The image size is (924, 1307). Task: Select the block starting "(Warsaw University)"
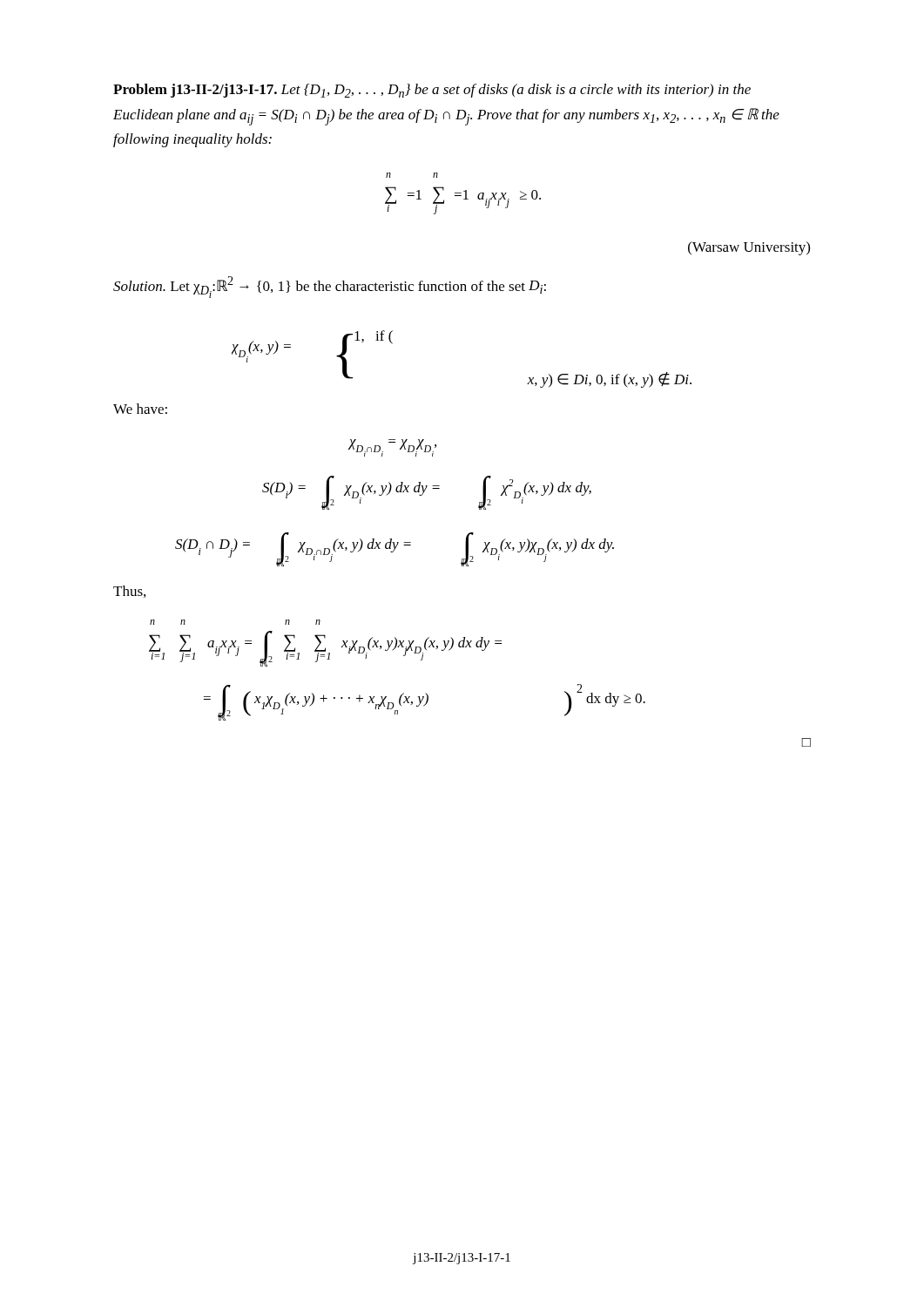point(749,247)
